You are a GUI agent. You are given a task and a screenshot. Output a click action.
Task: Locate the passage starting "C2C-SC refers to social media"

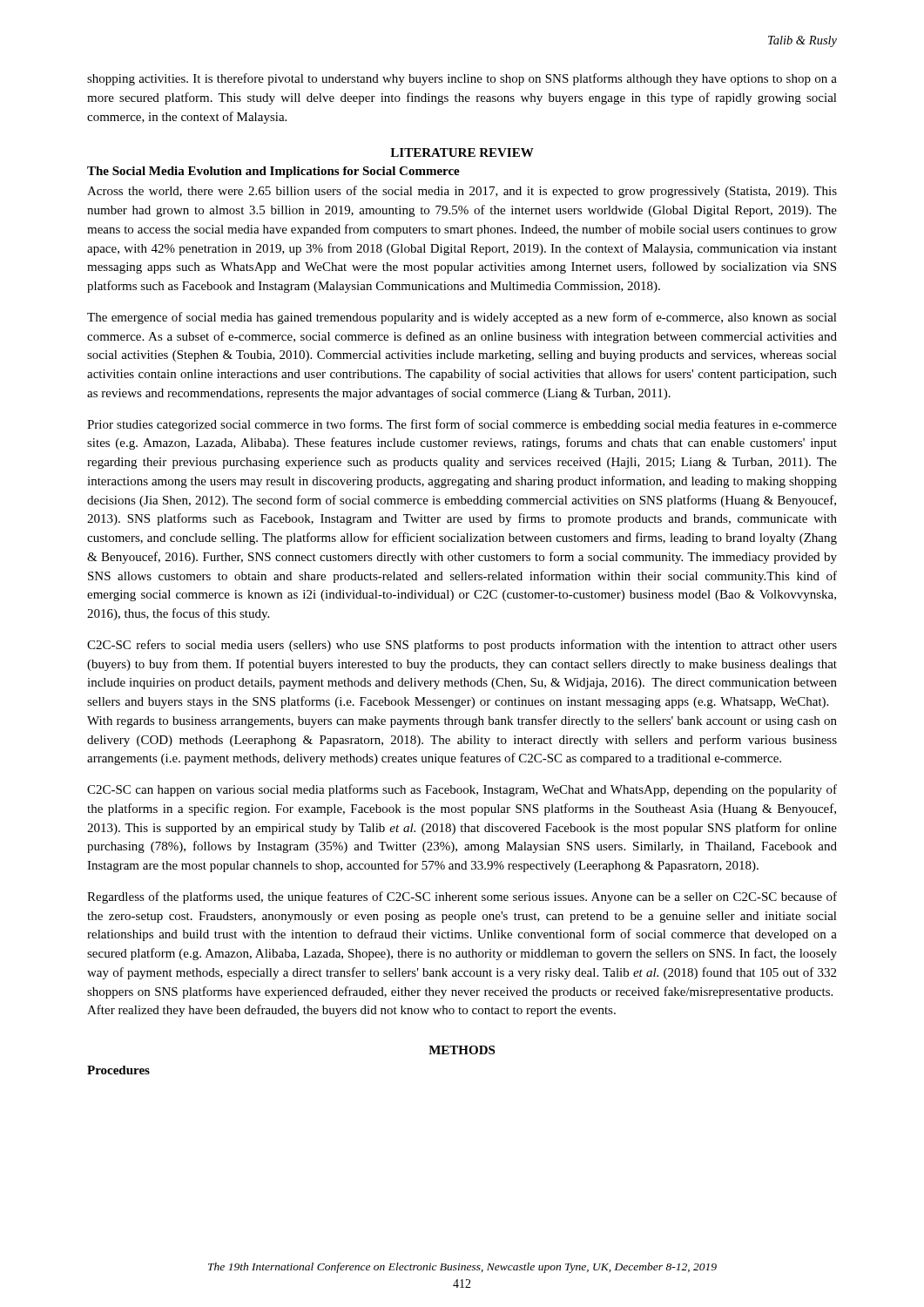pos(462,701)
